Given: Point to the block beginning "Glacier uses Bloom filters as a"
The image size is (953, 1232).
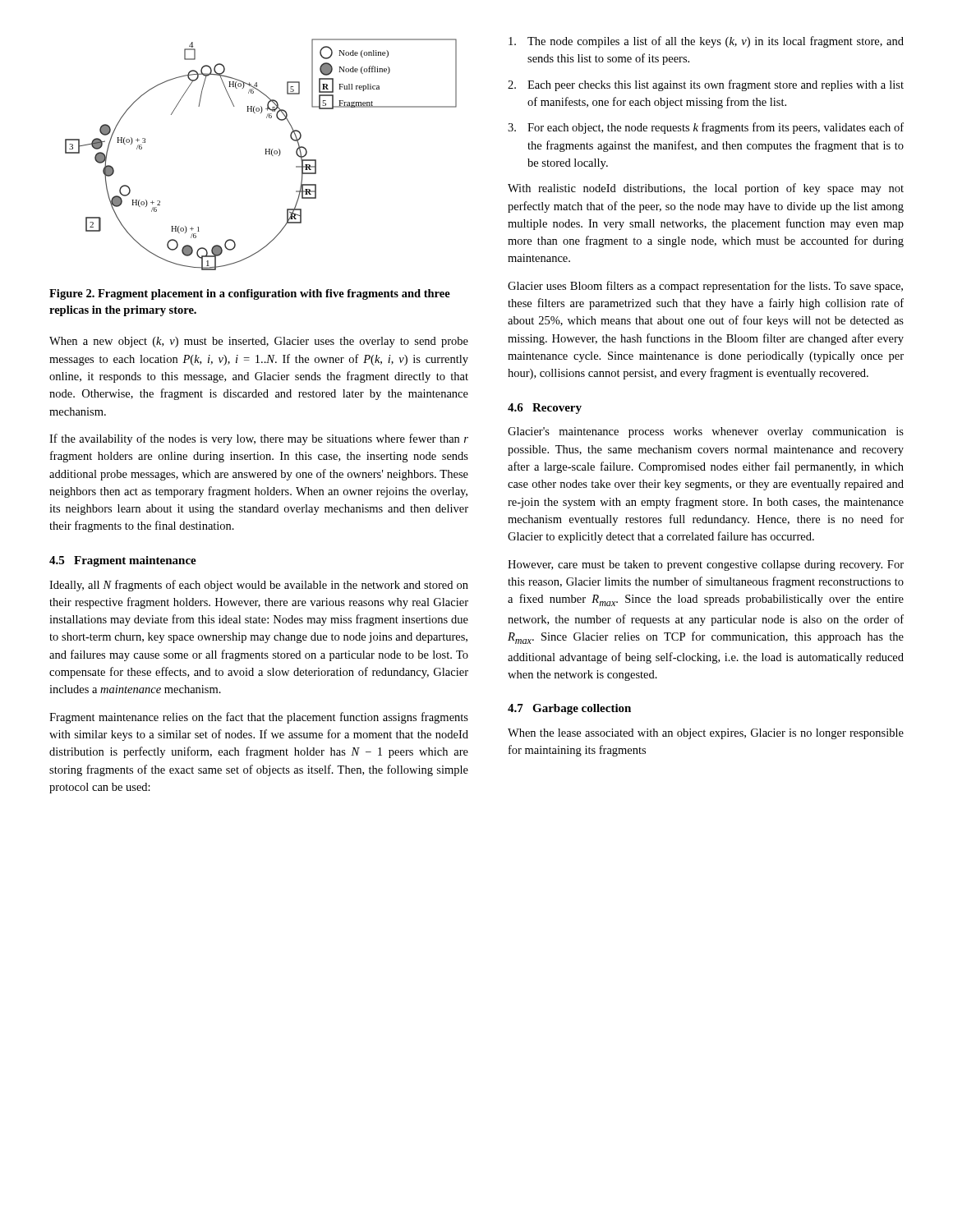Looking at the screenshot, I should 706,329.
